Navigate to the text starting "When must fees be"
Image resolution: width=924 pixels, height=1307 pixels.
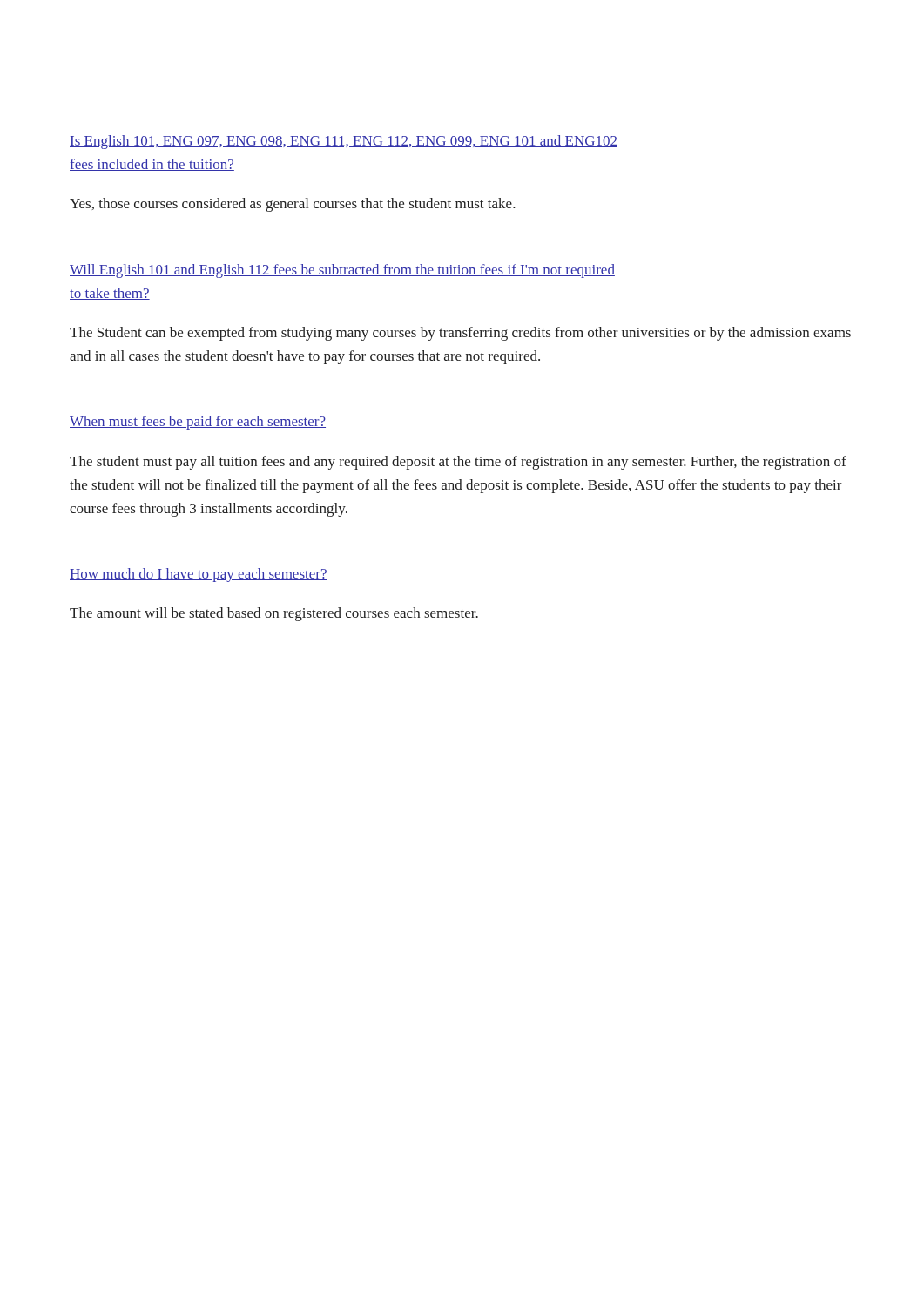tap(198, 423)
